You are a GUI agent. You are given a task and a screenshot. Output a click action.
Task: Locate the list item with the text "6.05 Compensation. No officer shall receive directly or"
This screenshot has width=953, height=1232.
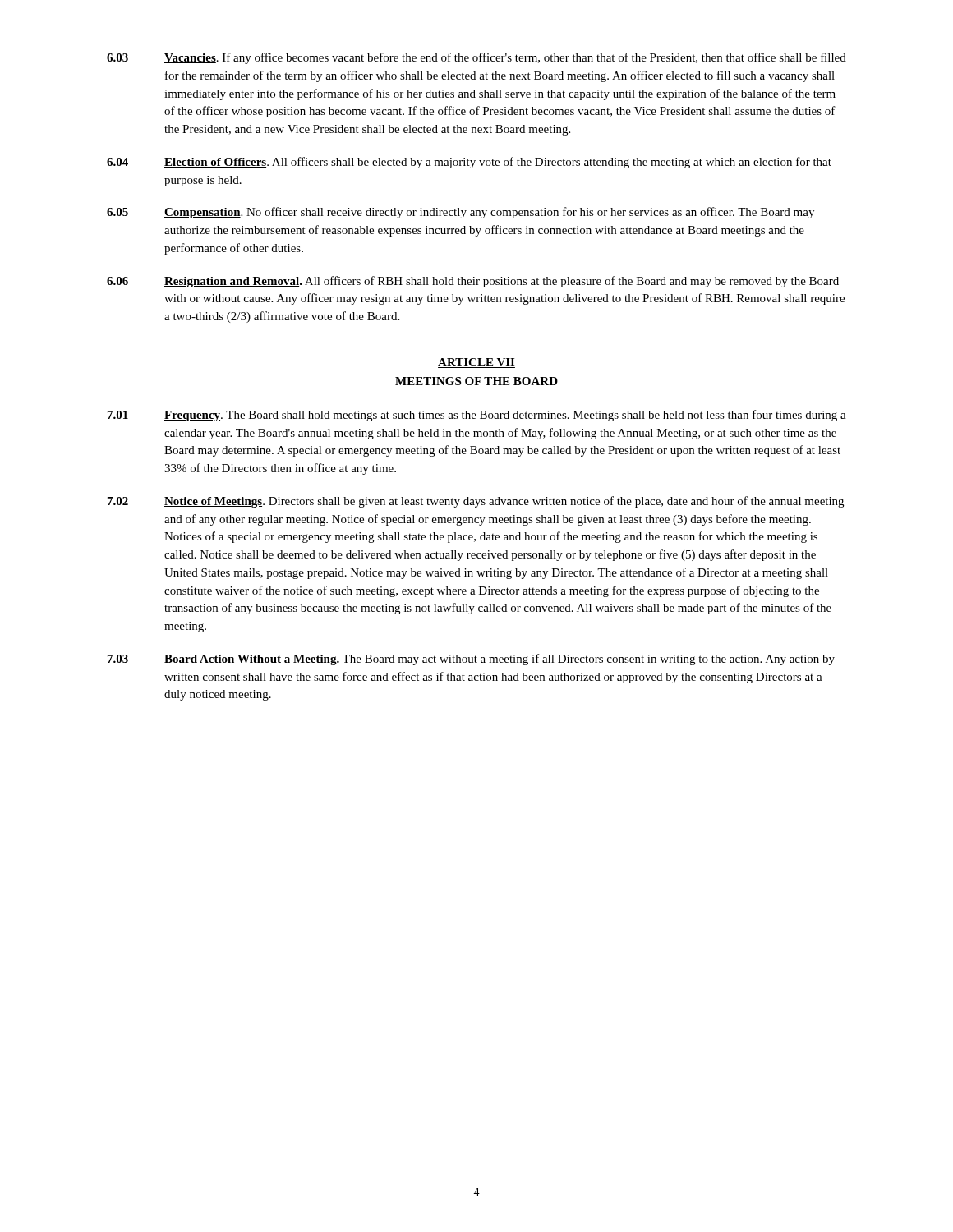coord(476,231)
